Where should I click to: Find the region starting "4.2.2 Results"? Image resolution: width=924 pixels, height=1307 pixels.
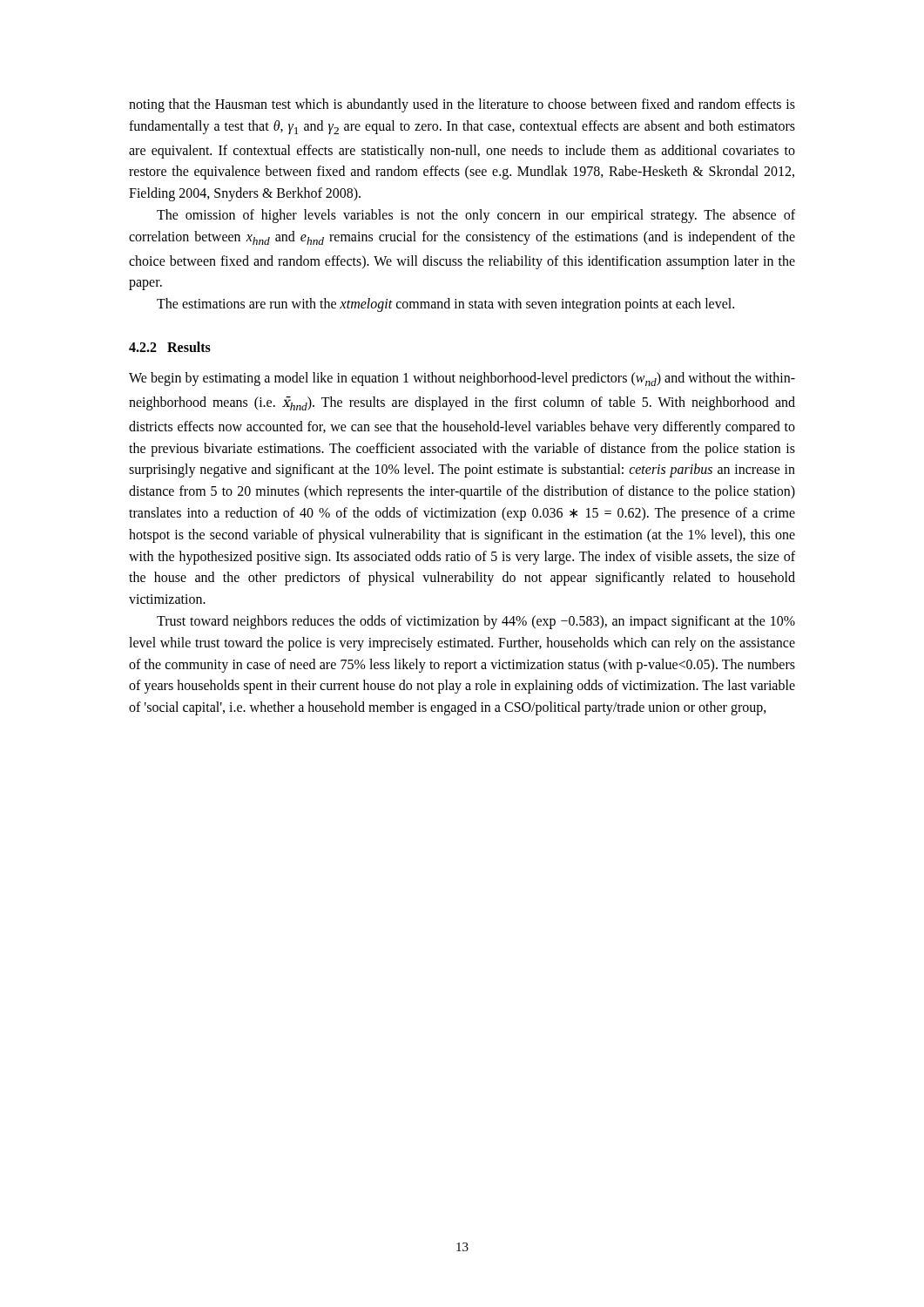[170, 347]
